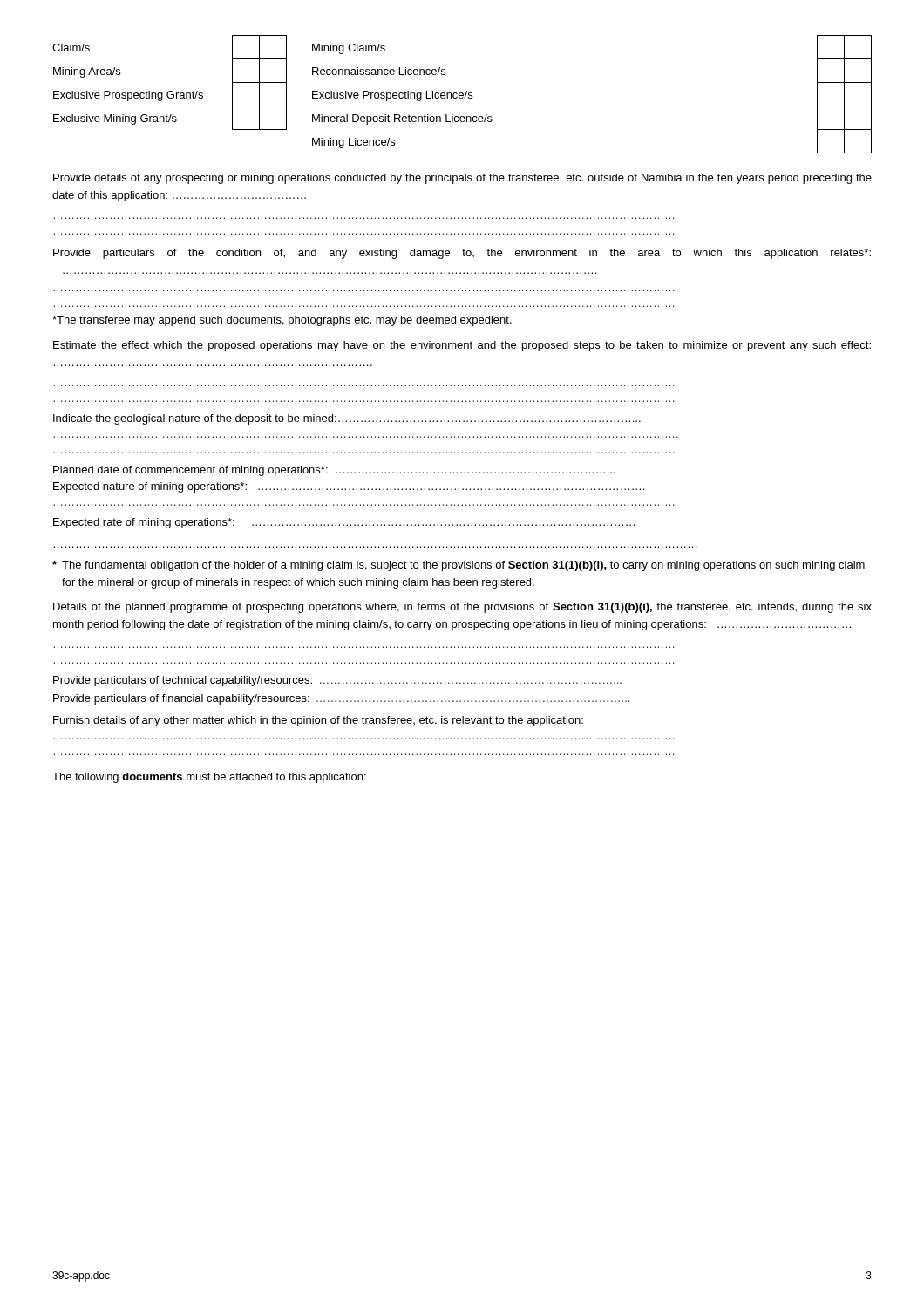The height and width of the screenshot is (1308, 924).
Task: Where is the passage that starts "The transferee may append such documents,"?
Action: (282, 320)
